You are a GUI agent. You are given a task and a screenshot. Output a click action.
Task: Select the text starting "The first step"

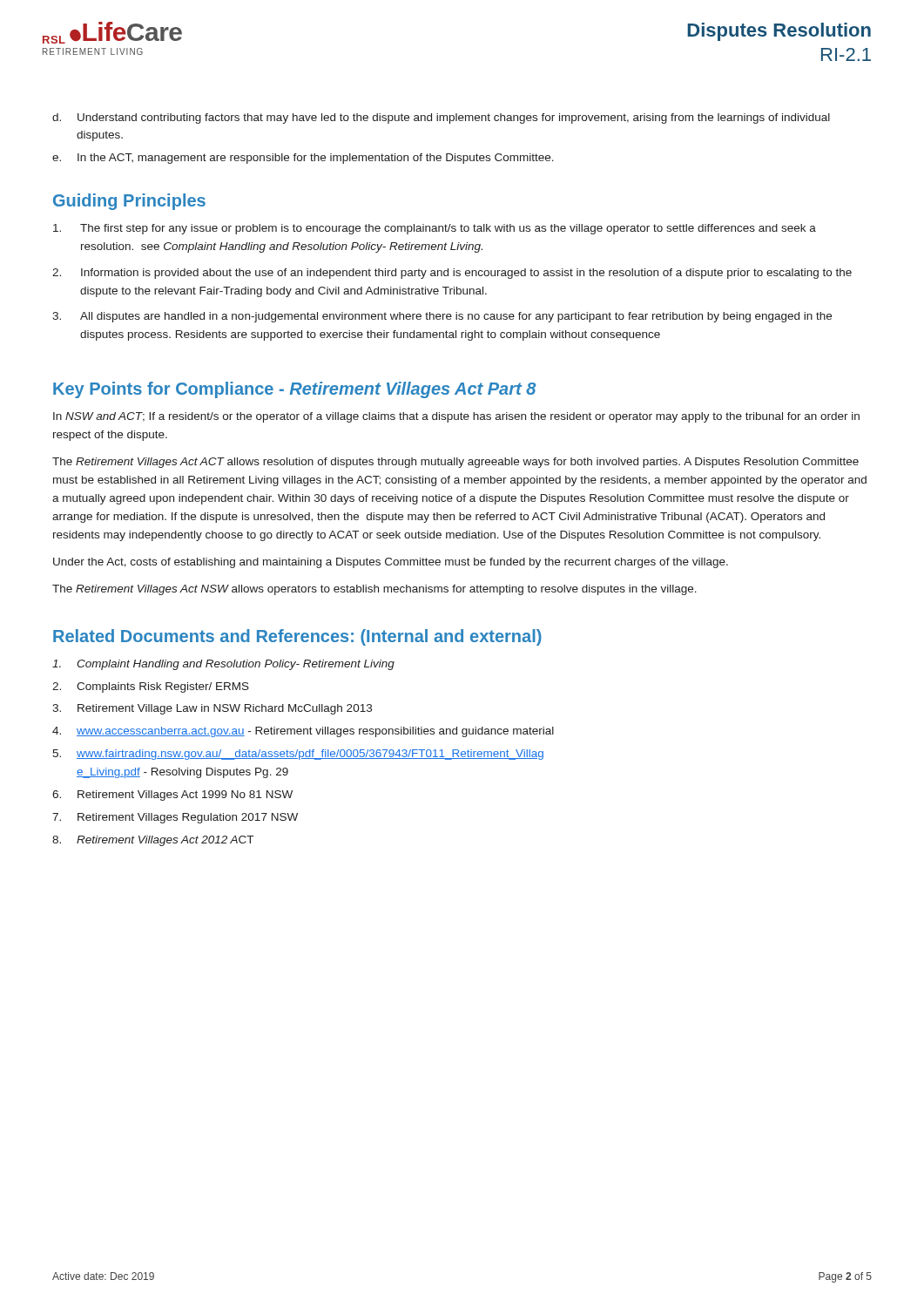(462, 238)
